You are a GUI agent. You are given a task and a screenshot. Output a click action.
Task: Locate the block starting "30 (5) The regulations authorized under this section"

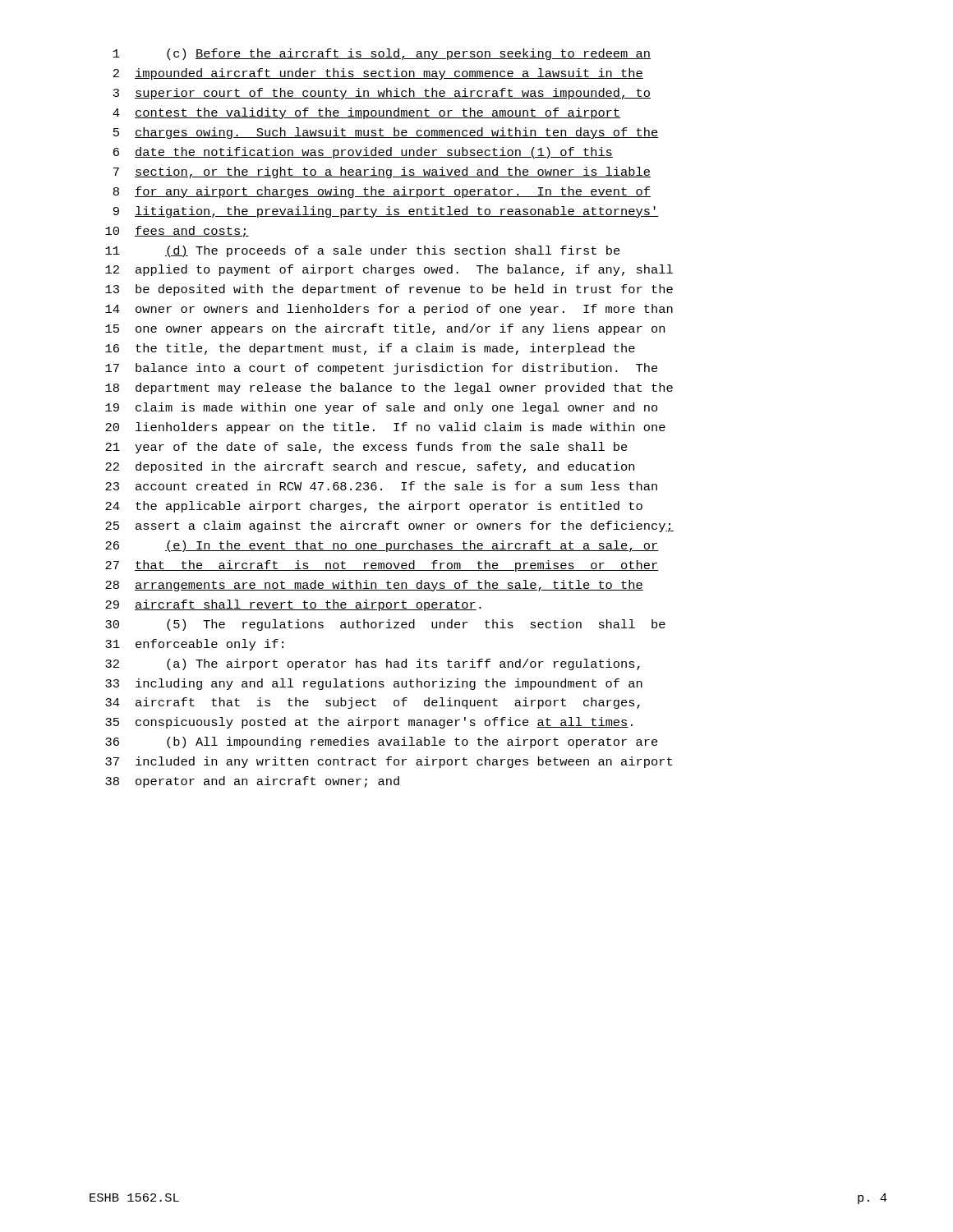tap(488, 635)
